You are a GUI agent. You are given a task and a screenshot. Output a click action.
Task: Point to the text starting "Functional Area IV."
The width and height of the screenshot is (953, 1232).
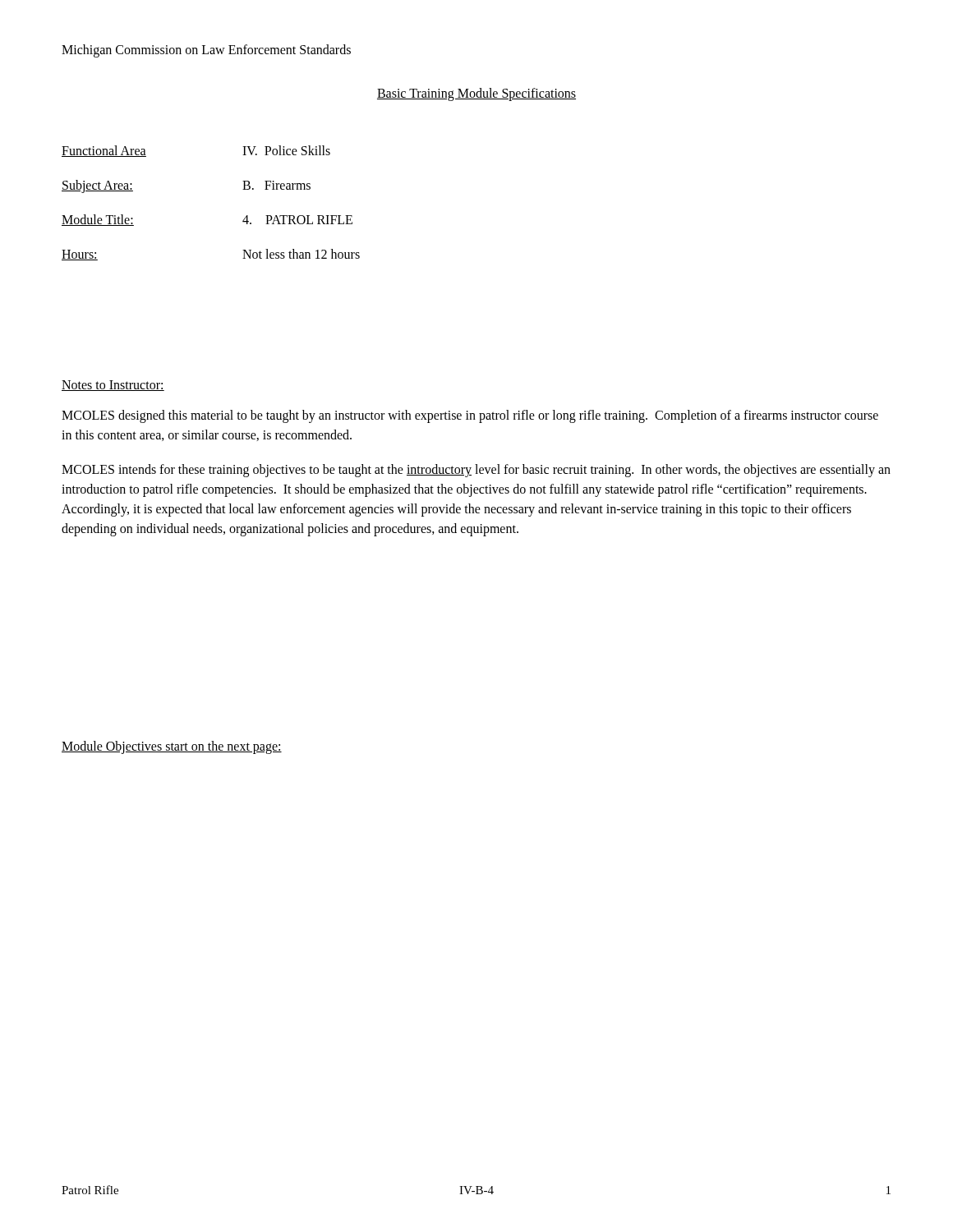pyautogui.click(x=104, y=151)
